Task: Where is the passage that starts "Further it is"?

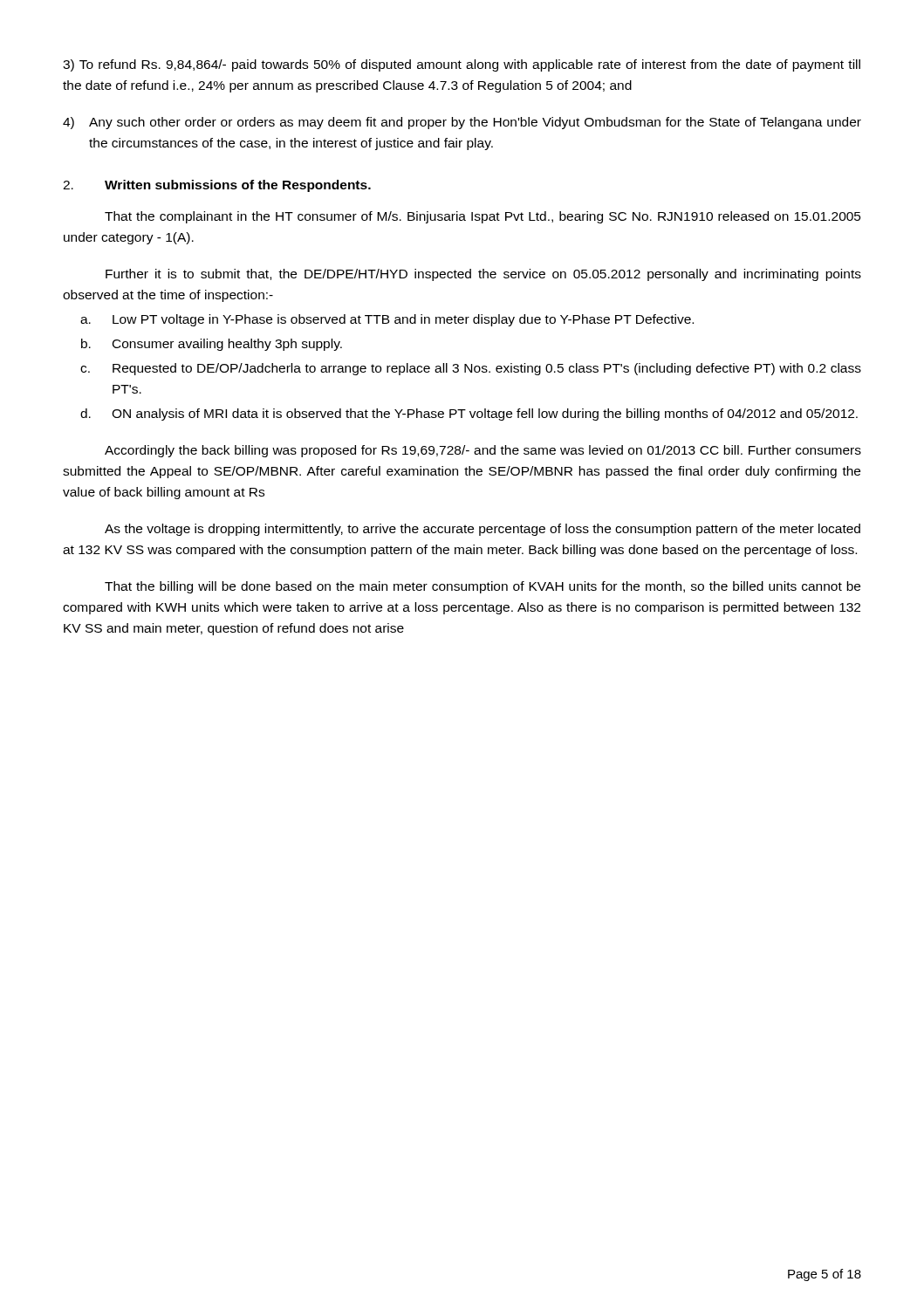Action: (x=462, y=284)
